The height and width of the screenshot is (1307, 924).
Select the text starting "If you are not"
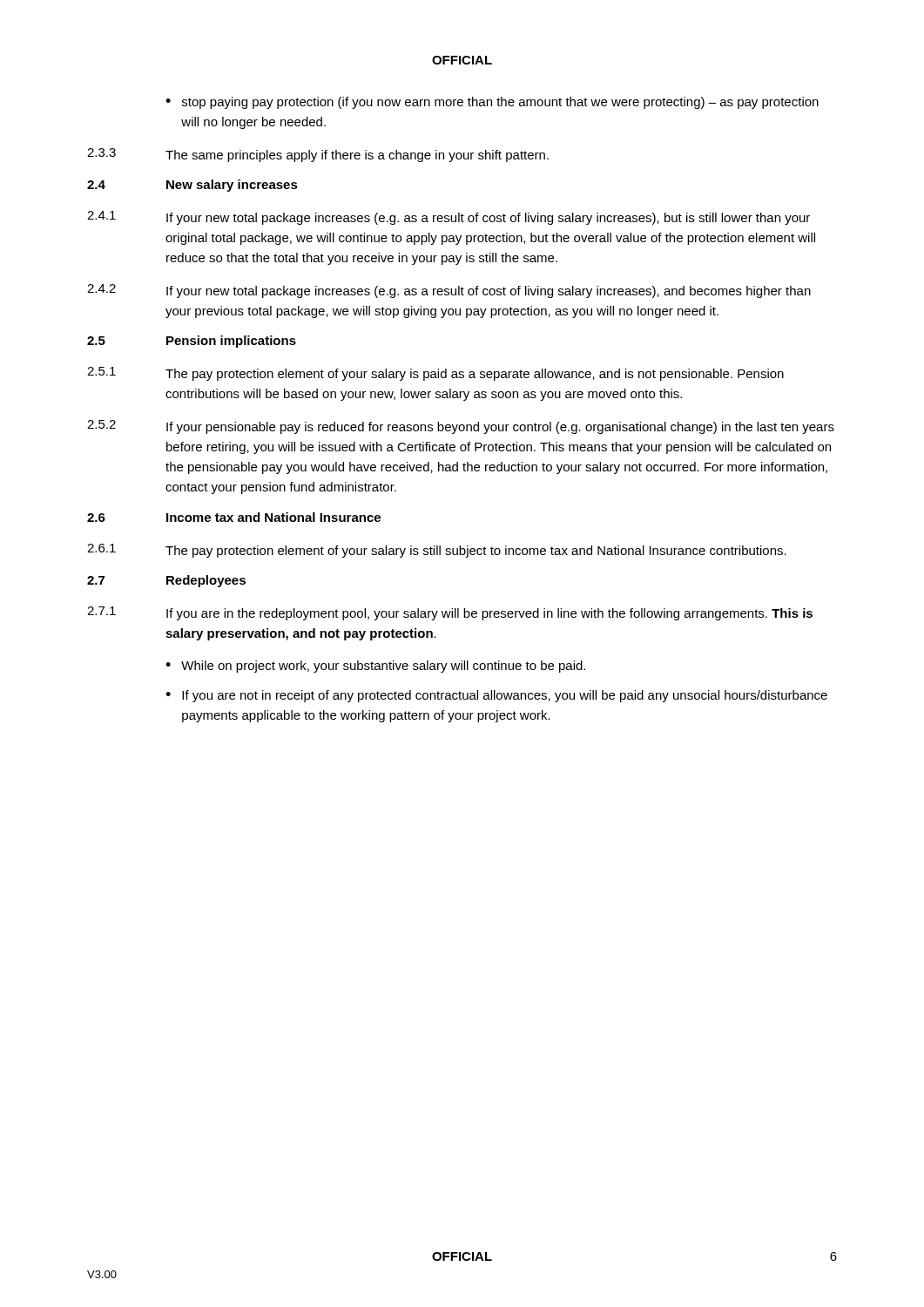click(505, 705)
